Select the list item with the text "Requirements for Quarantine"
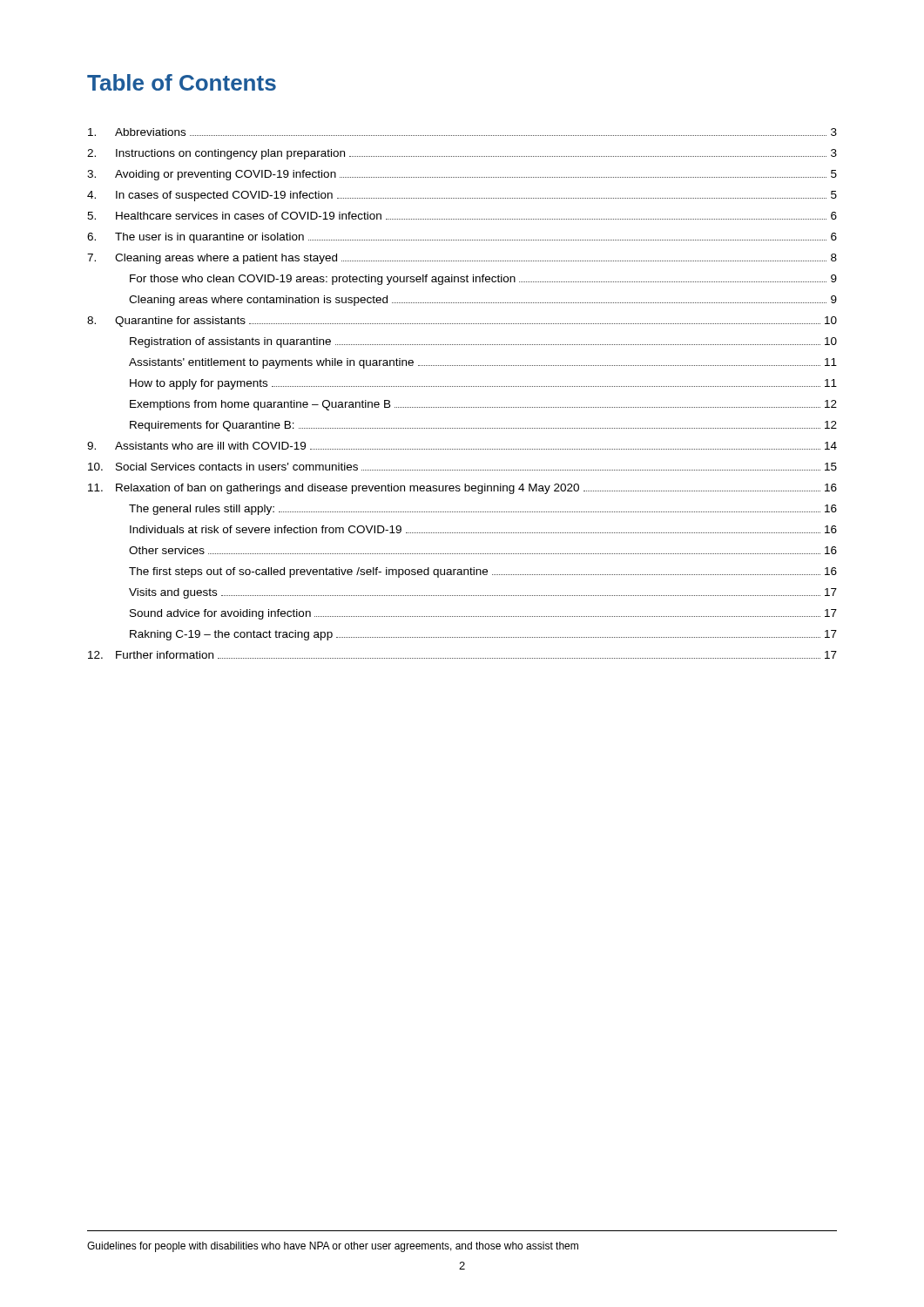Screen dimensions: 1307x924 [x=476, y=424]
